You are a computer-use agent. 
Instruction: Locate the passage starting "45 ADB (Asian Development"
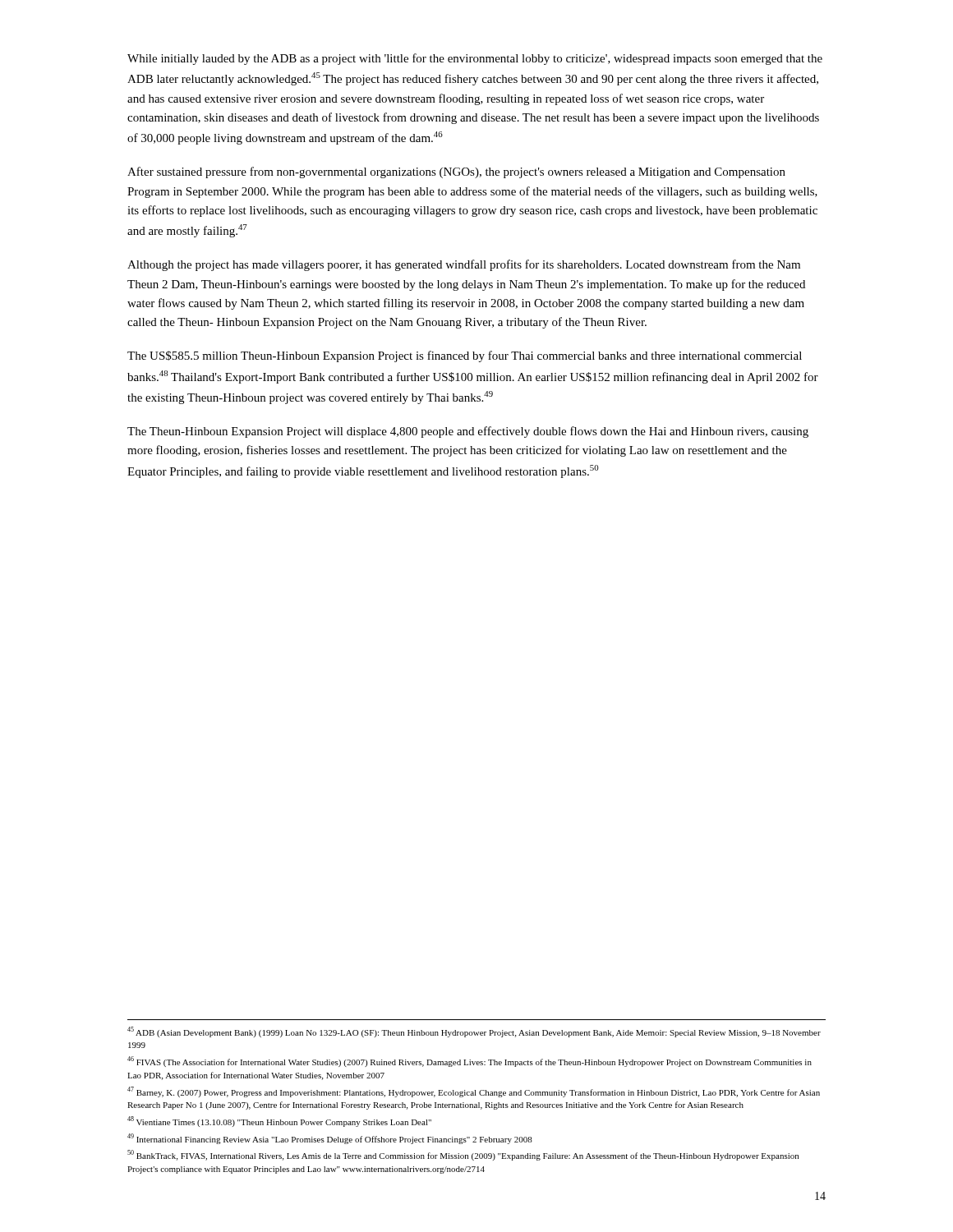[x=474, y=1038]
